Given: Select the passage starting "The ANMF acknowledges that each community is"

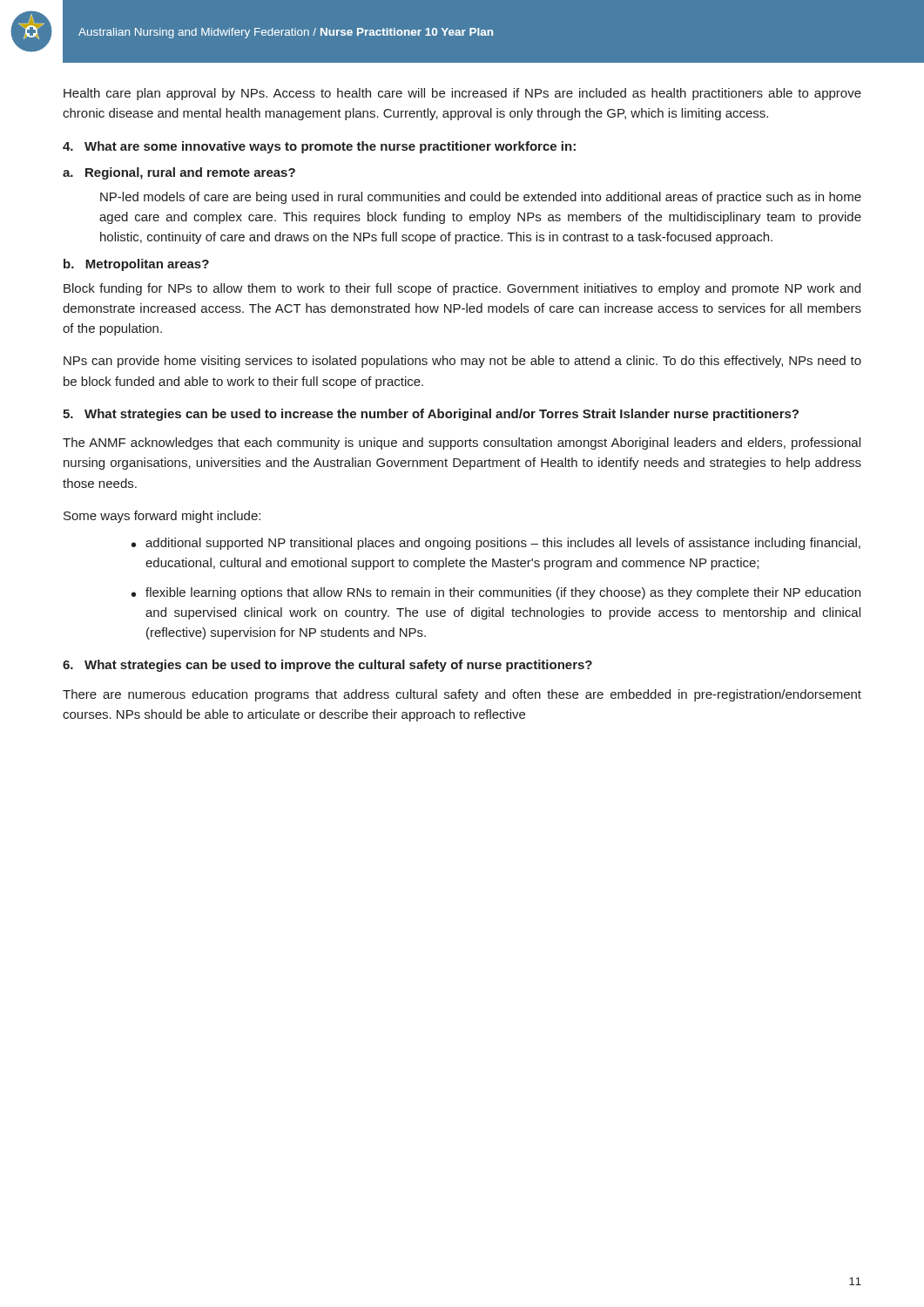Looking at the screenshot, I should click(462, 462).
